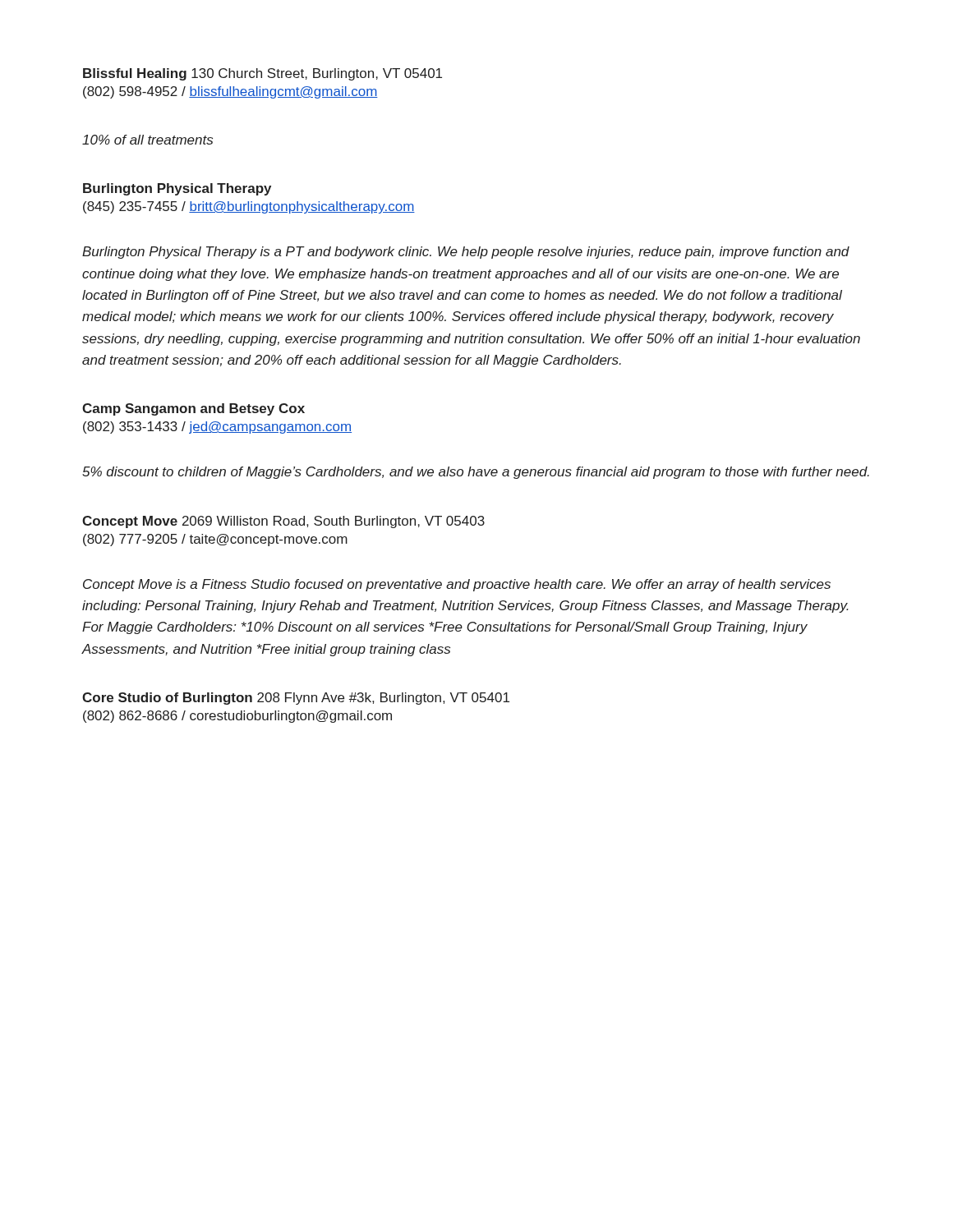Screen dimensions: 1232x953
Task: Click on the region starting "Camp Sangamon and"
Action: 193,409
